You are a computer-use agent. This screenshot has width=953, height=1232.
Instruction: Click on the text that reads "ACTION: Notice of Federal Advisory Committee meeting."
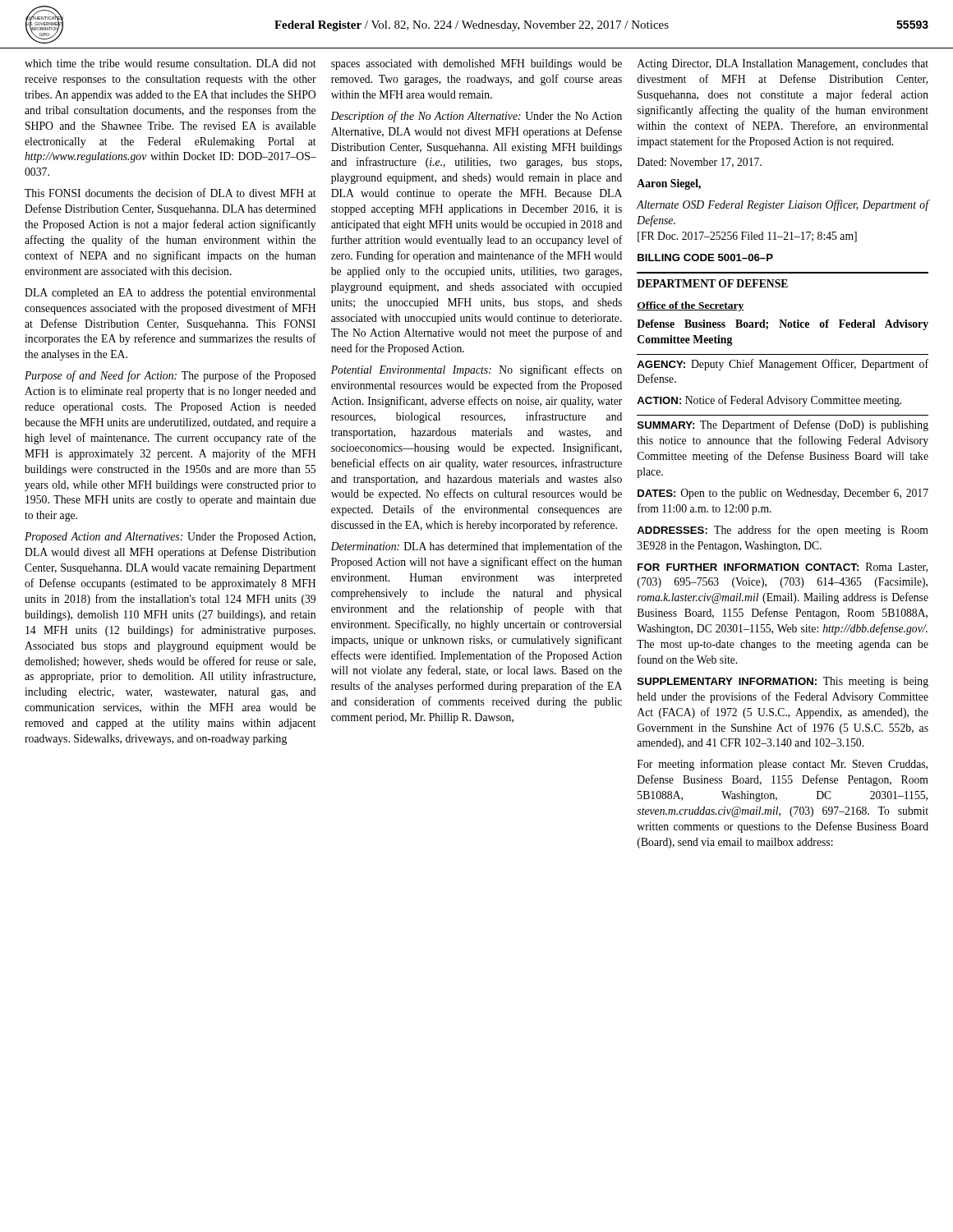(x=783, y=402)
